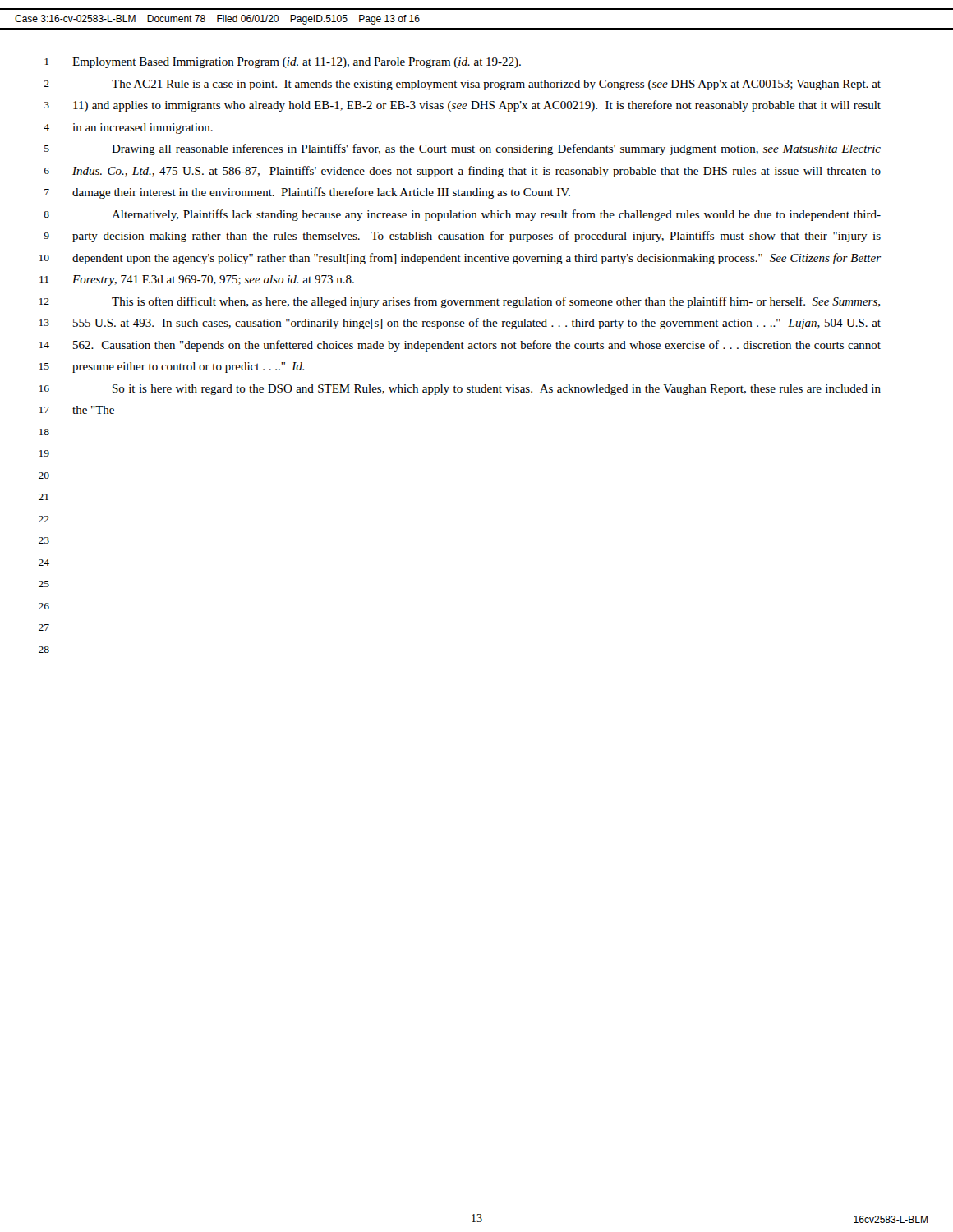Screen dimensions: 1232x953
Task: Locate the region starting "Alternatively, Plaintiffs lack"
Action: click(476, 247)
